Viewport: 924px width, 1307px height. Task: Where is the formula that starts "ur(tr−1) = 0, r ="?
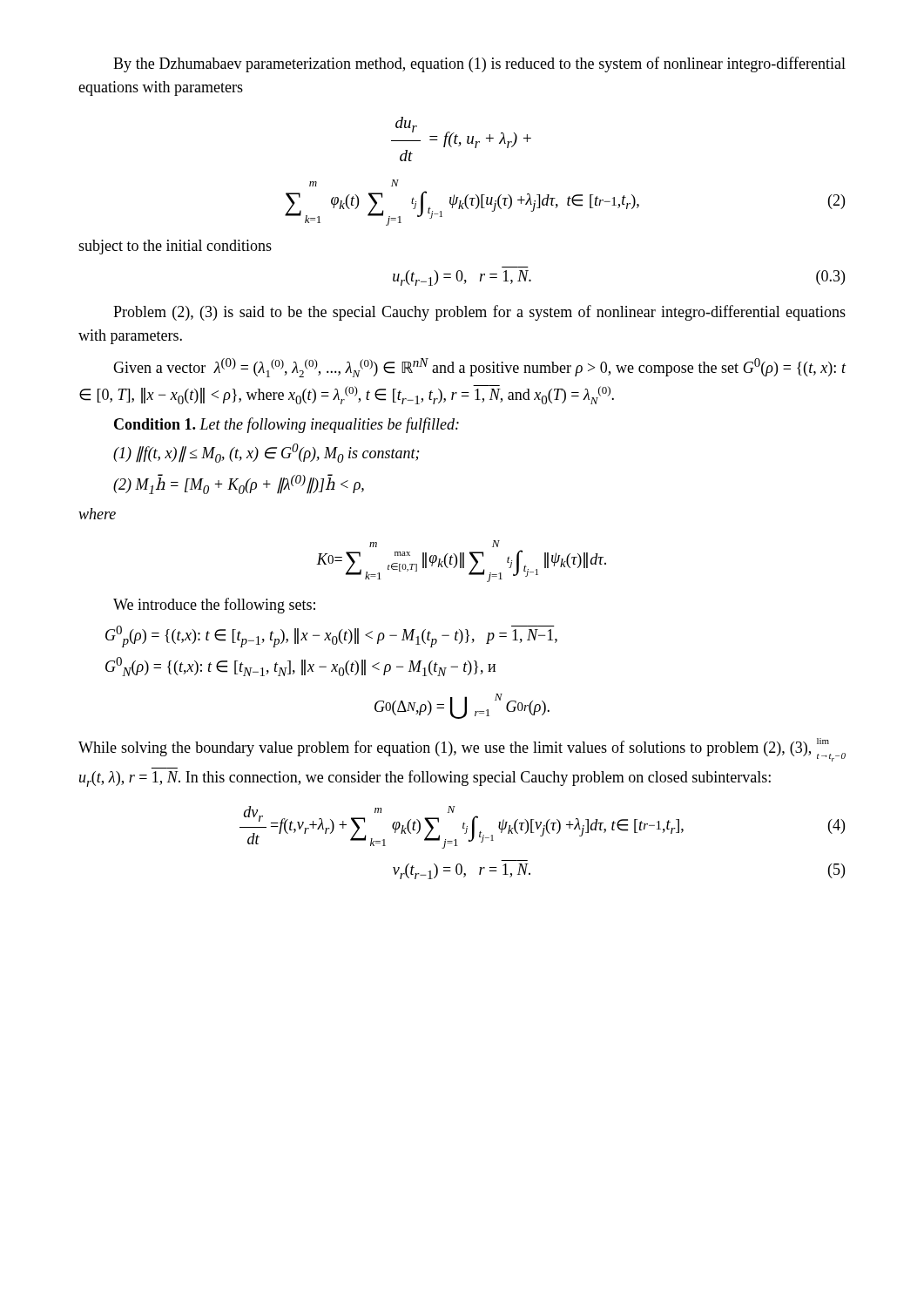(x=461, y=278)
